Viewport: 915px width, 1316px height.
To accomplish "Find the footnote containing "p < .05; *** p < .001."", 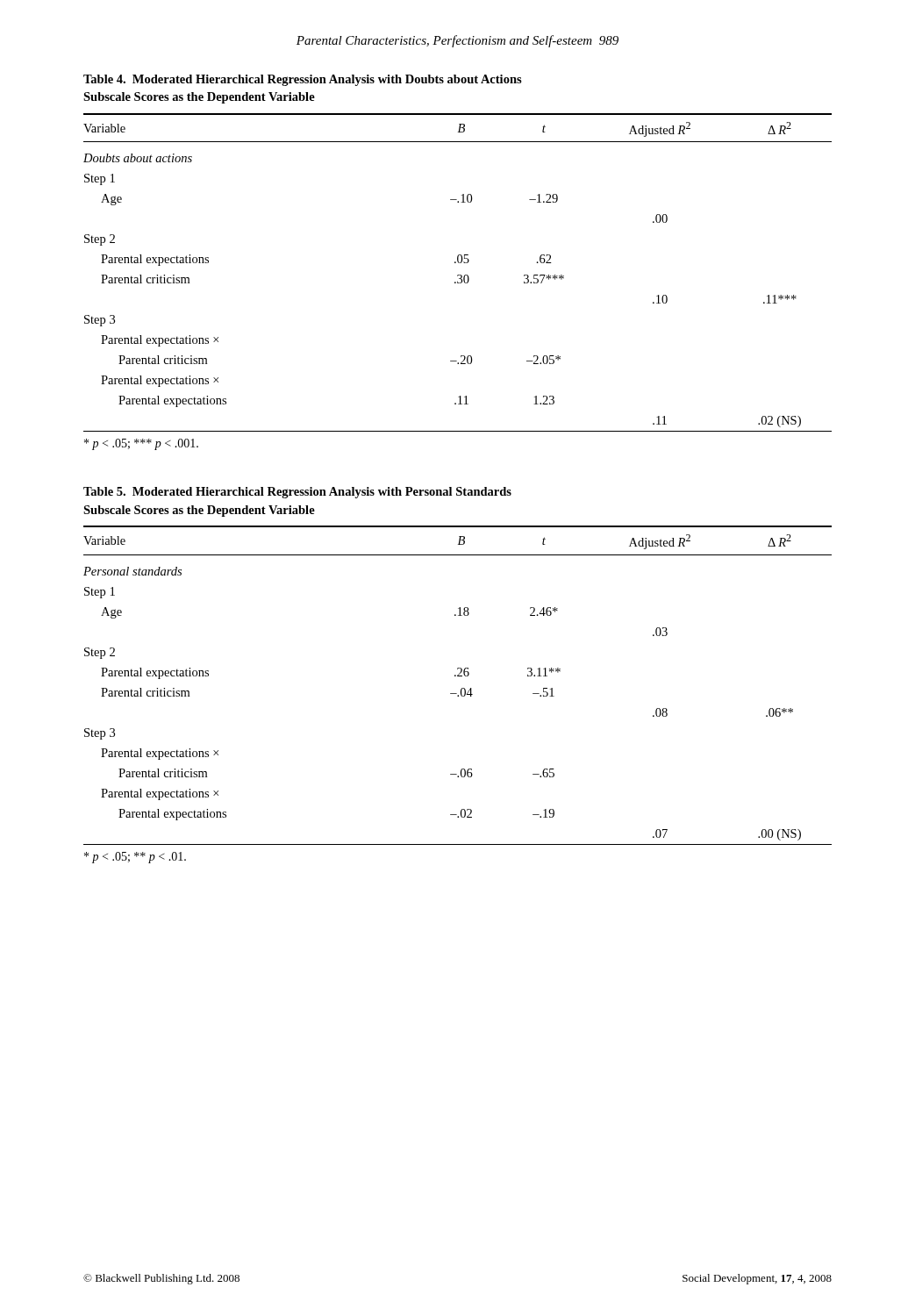I will (x=141, y=444).
